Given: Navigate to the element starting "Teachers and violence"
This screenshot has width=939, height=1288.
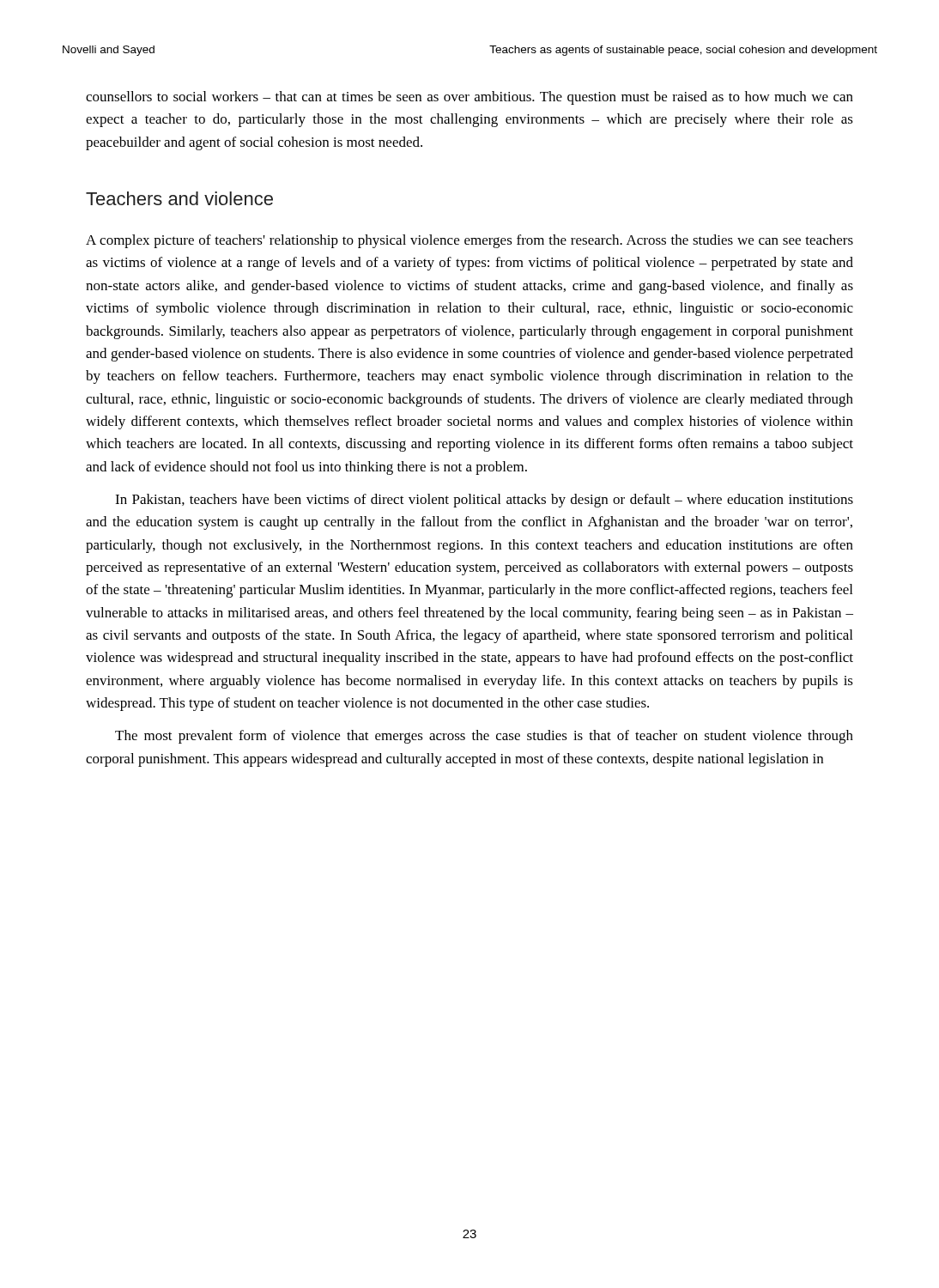Looking at the screenshot, I should [x=180, y=199].
